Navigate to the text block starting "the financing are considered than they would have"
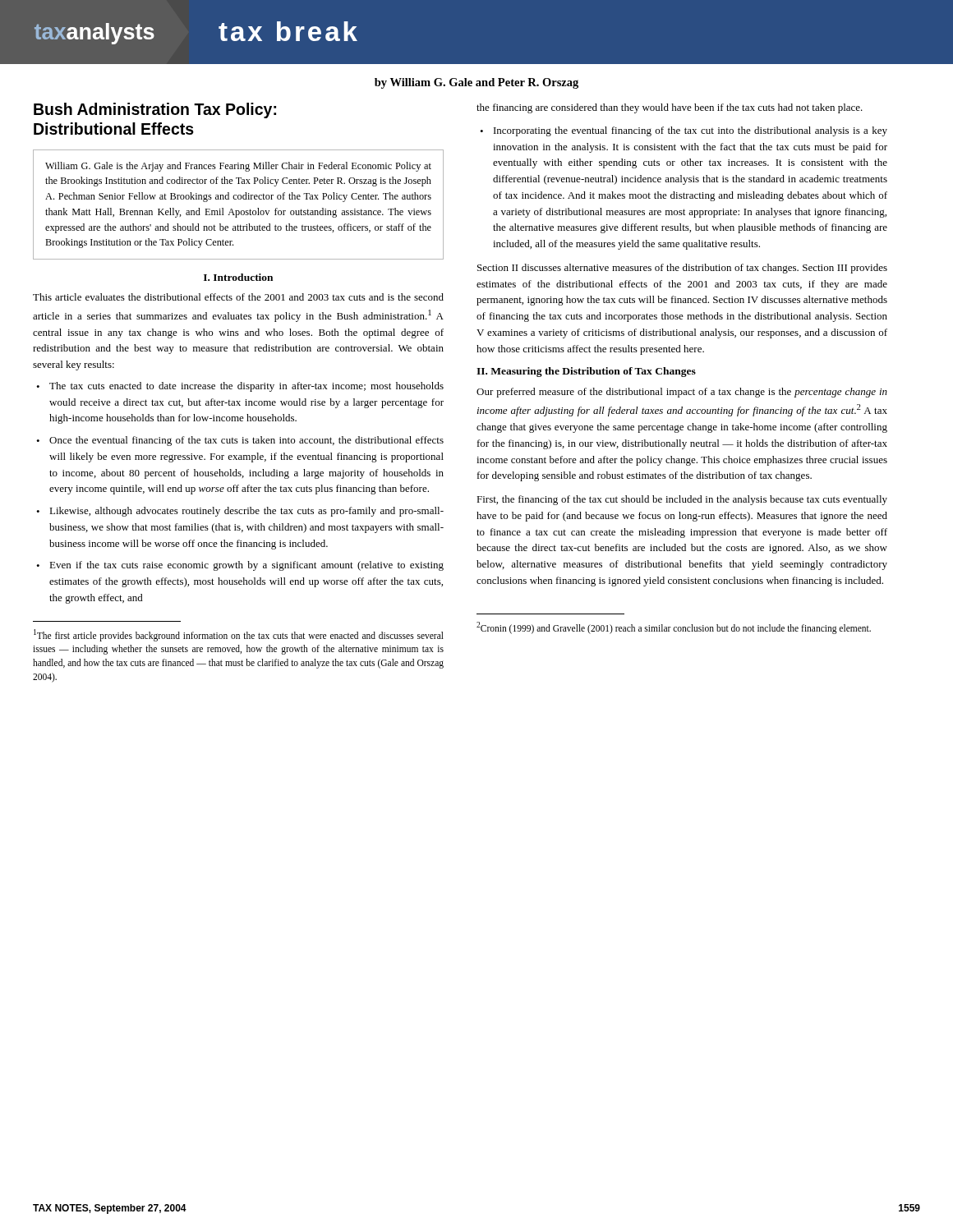Viewport: 953px width, 1232px height. [x=670, y=107]
